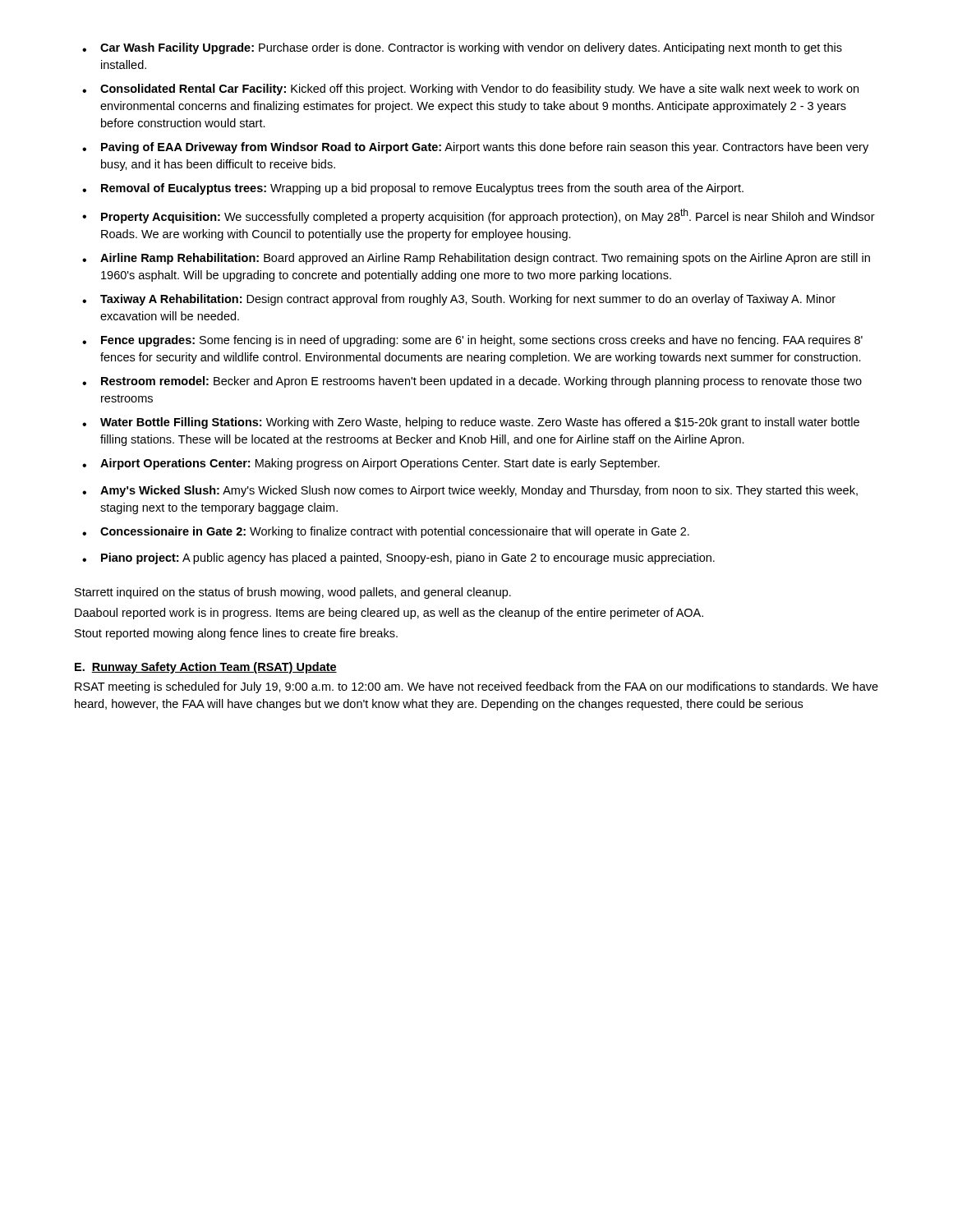Image resolution: width=953 pixels, height=1232 pixels.
Task: Find the list item containing "• Fence upgrades: Some fencing is in"
Action: (481, 349)
